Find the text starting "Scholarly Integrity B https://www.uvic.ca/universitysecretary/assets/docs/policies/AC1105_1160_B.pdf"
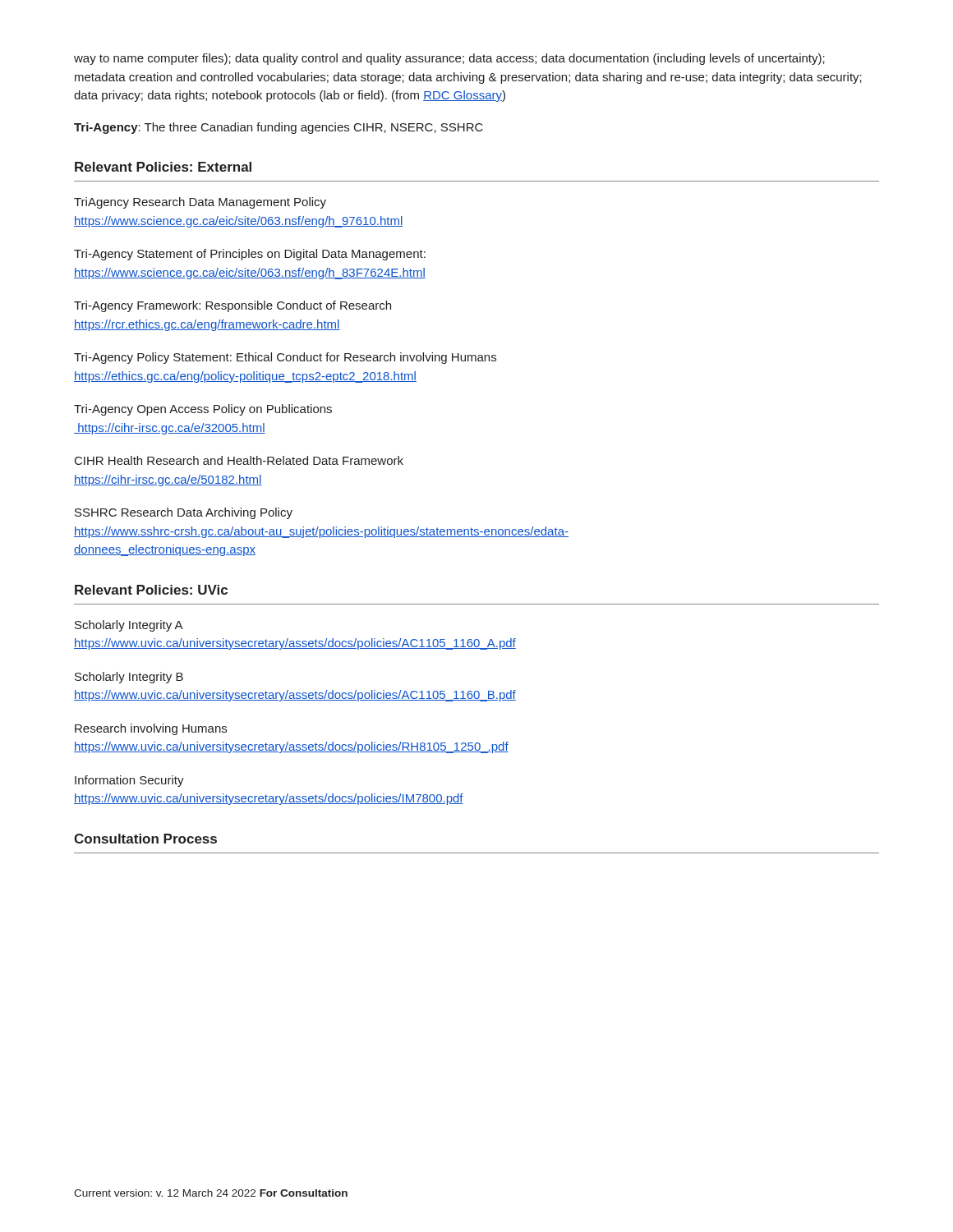953x1232 pixels. tap(295, 685)
